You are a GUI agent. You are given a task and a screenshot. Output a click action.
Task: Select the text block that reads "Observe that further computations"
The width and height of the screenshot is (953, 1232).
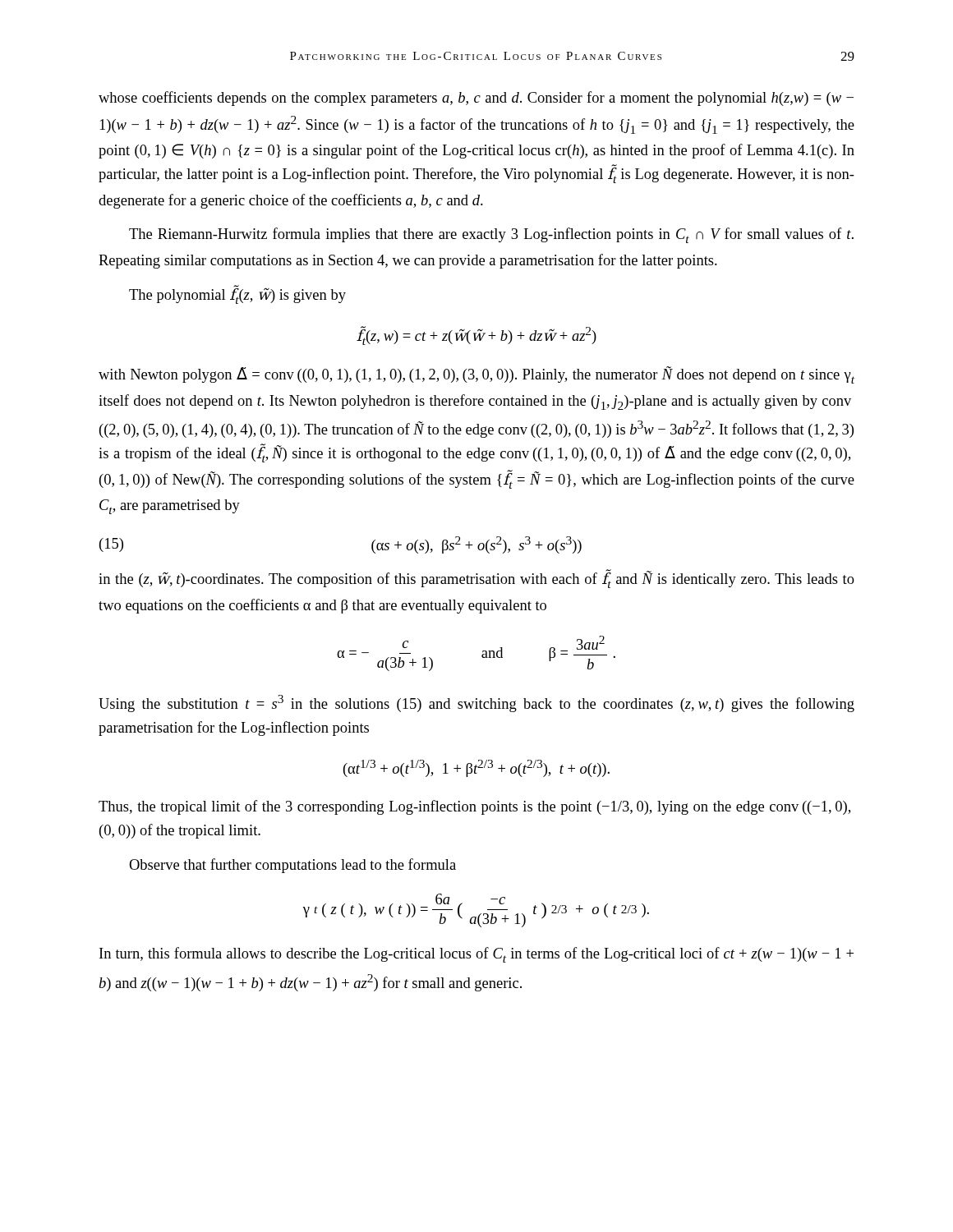293,865
